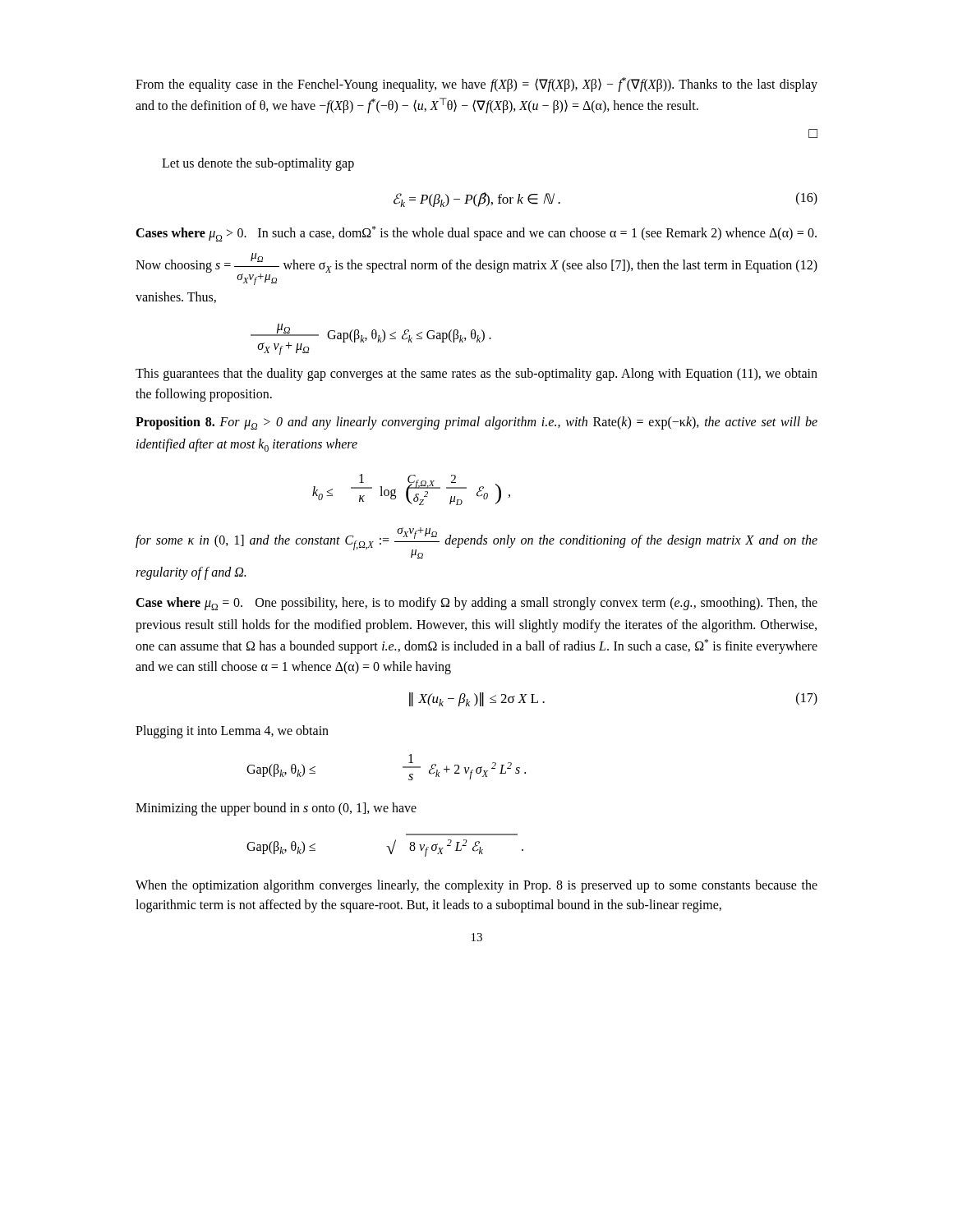Point to the element starting "k0 ≤ 1"

click(476, 490)
